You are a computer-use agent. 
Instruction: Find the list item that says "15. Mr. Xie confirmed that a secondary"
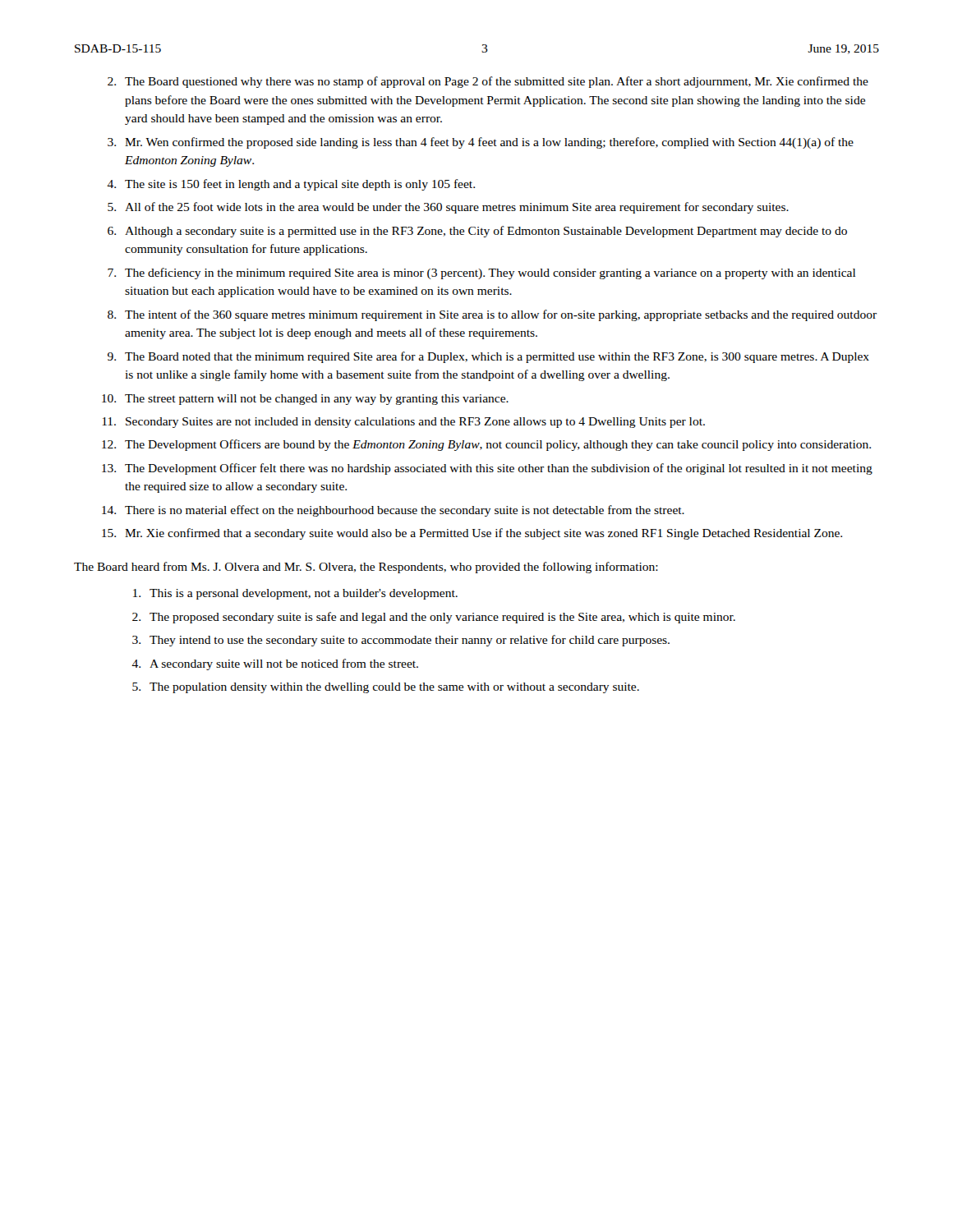pos(476,533)
